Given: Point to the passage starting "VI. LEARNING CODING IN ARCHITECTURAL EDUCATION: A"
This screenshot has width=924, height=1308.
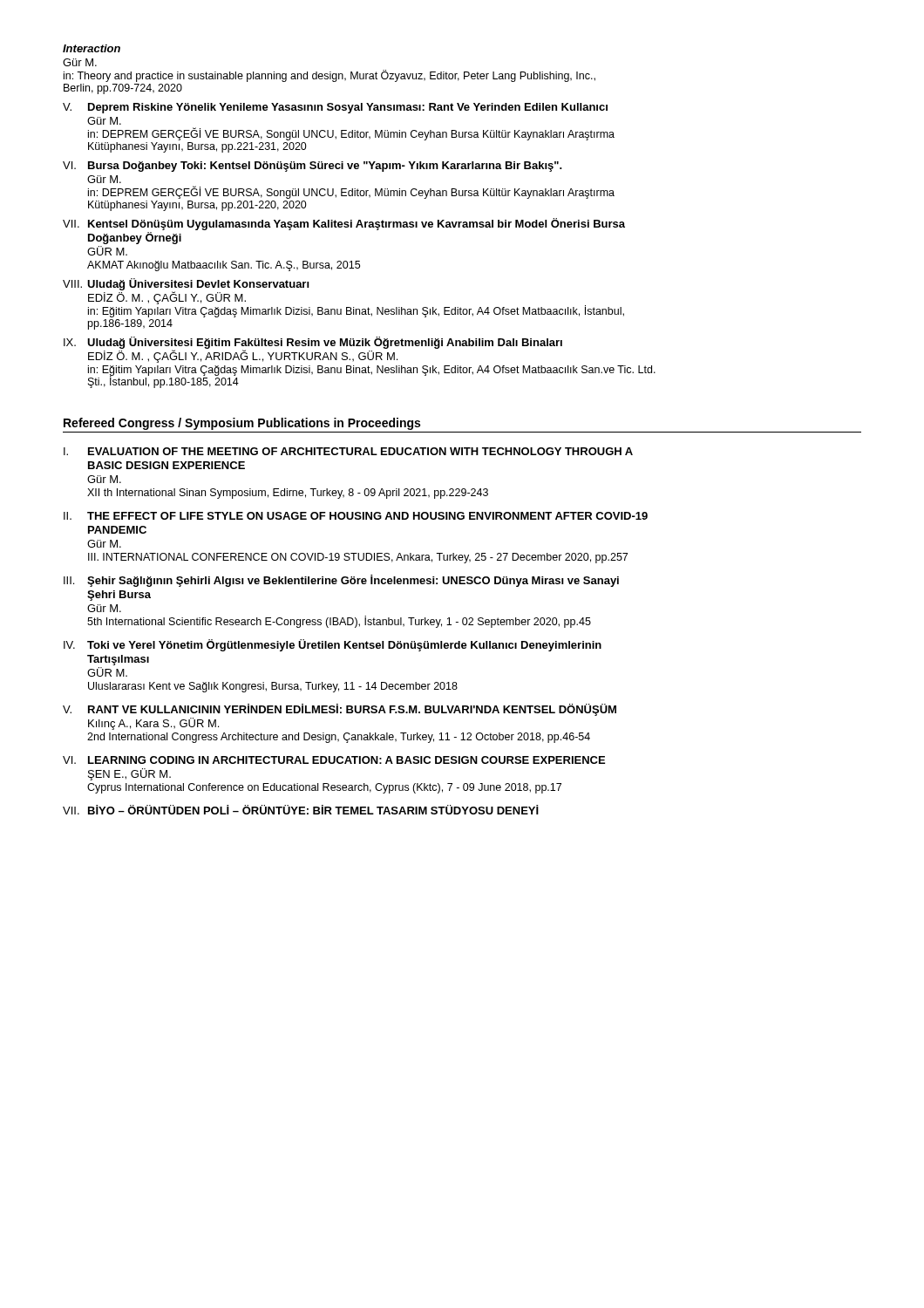Looking at the screenshot, I should 462,773.
